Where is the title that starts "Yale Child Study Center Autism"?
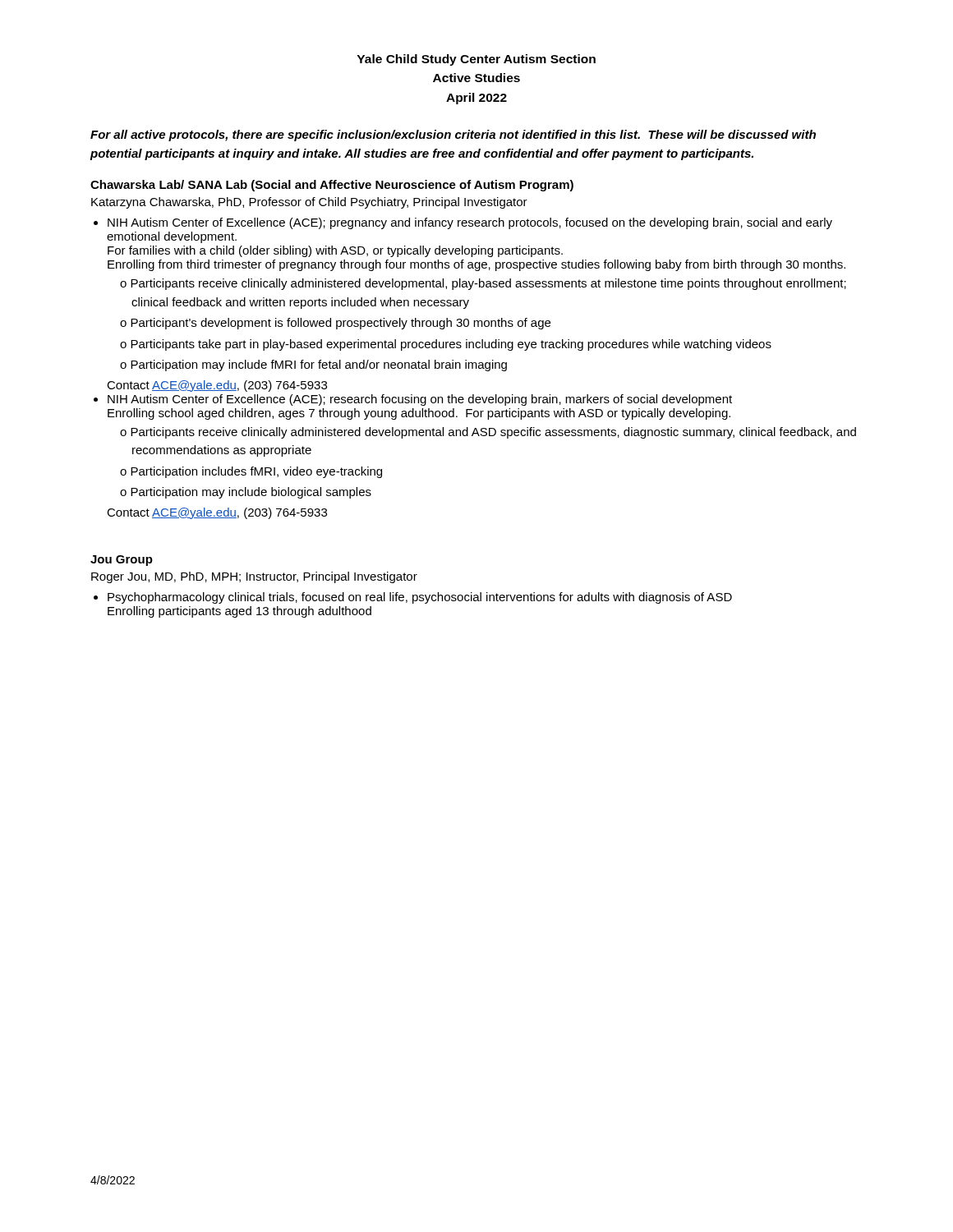Viewport: 953px width, 1232px height. 476,78
